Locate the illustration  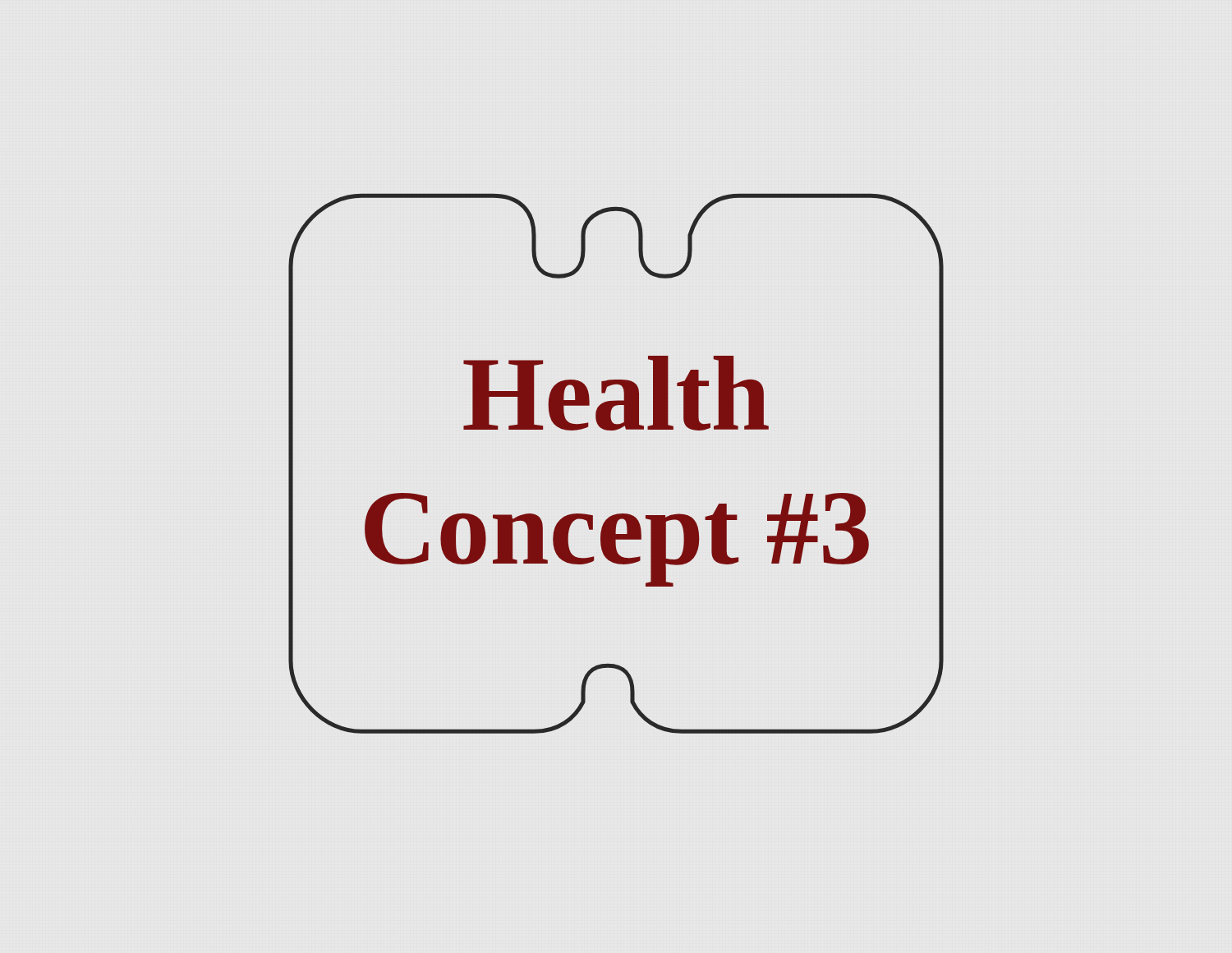[616, 465]
